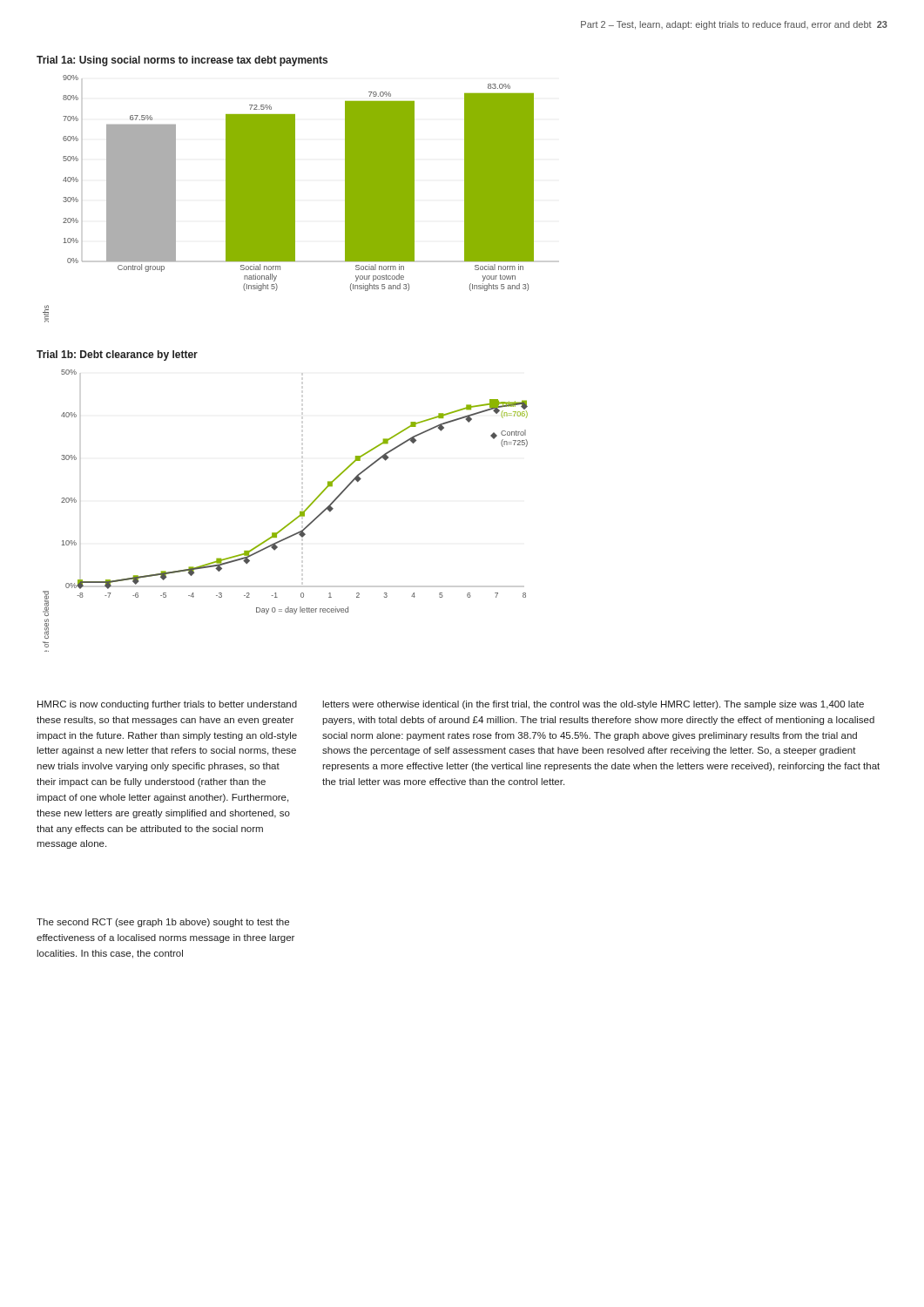
Task: Find the line chart
Action: click(x=298, y=508)
